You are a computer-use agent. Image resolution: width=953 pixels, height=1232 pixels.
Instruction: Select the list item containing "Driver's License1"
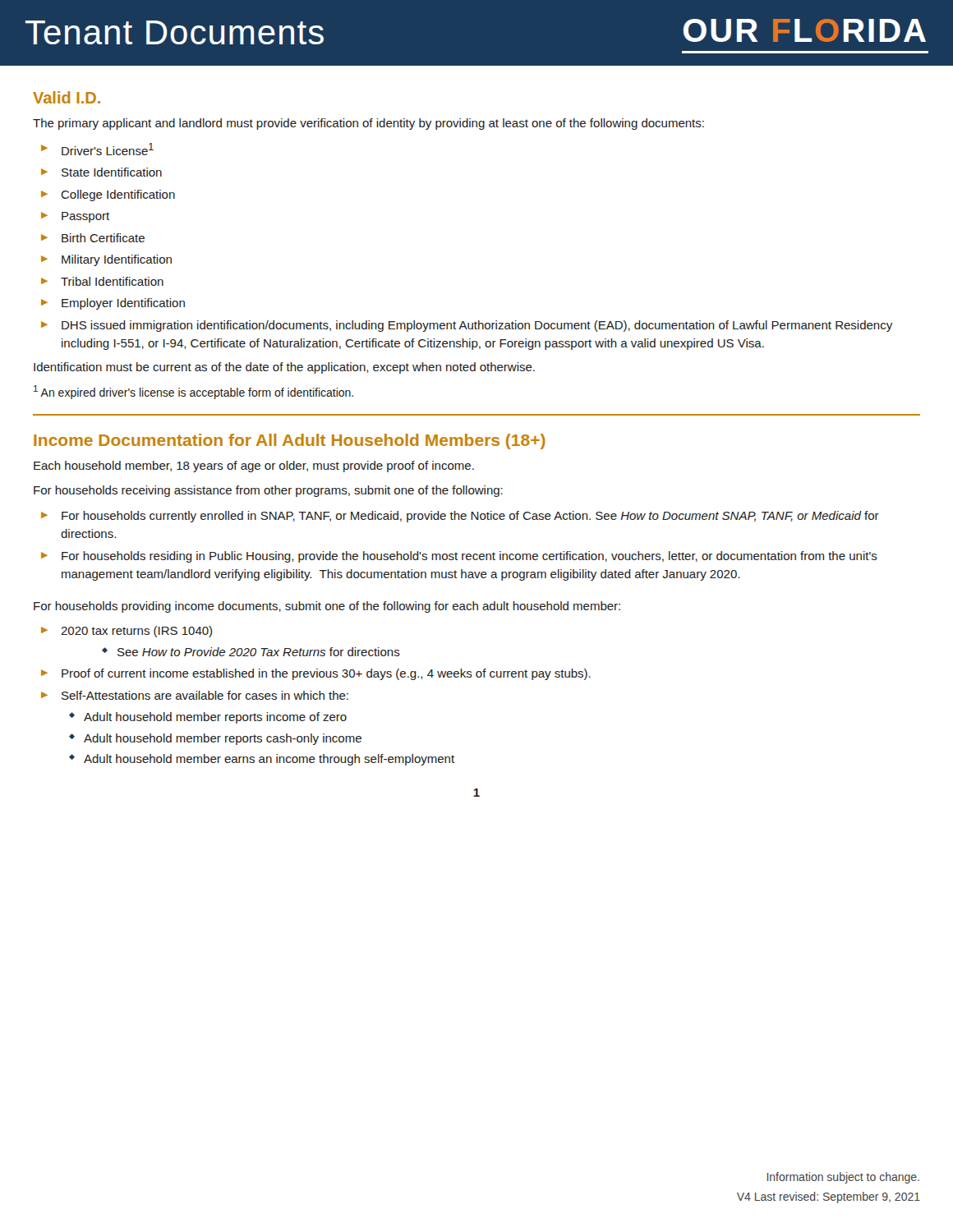pyautogui.click(x=97, y=149)
